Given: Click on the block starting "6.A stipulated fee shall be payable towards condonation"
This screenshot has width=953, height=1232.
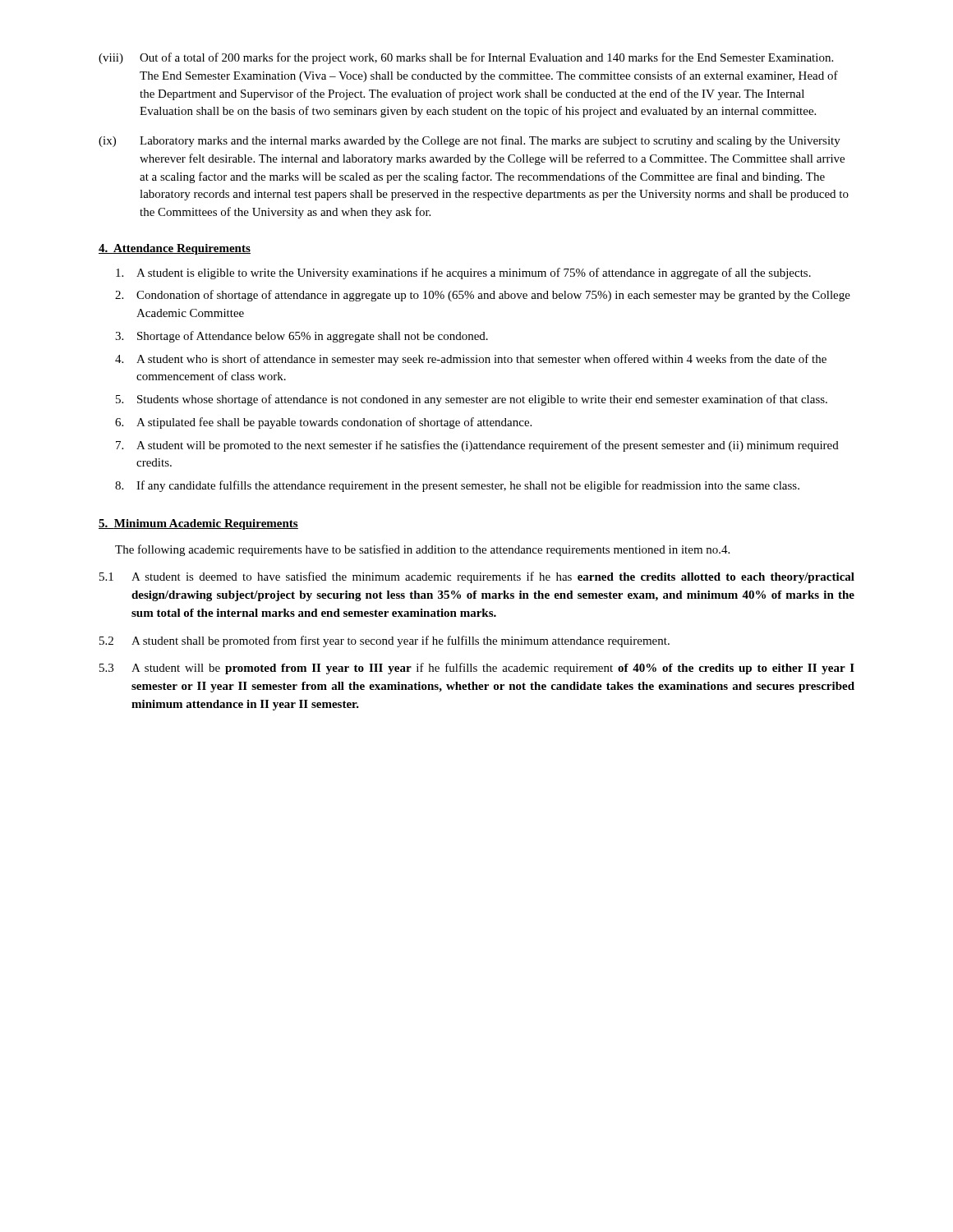Looking at the screenshot, I should 476,423.
